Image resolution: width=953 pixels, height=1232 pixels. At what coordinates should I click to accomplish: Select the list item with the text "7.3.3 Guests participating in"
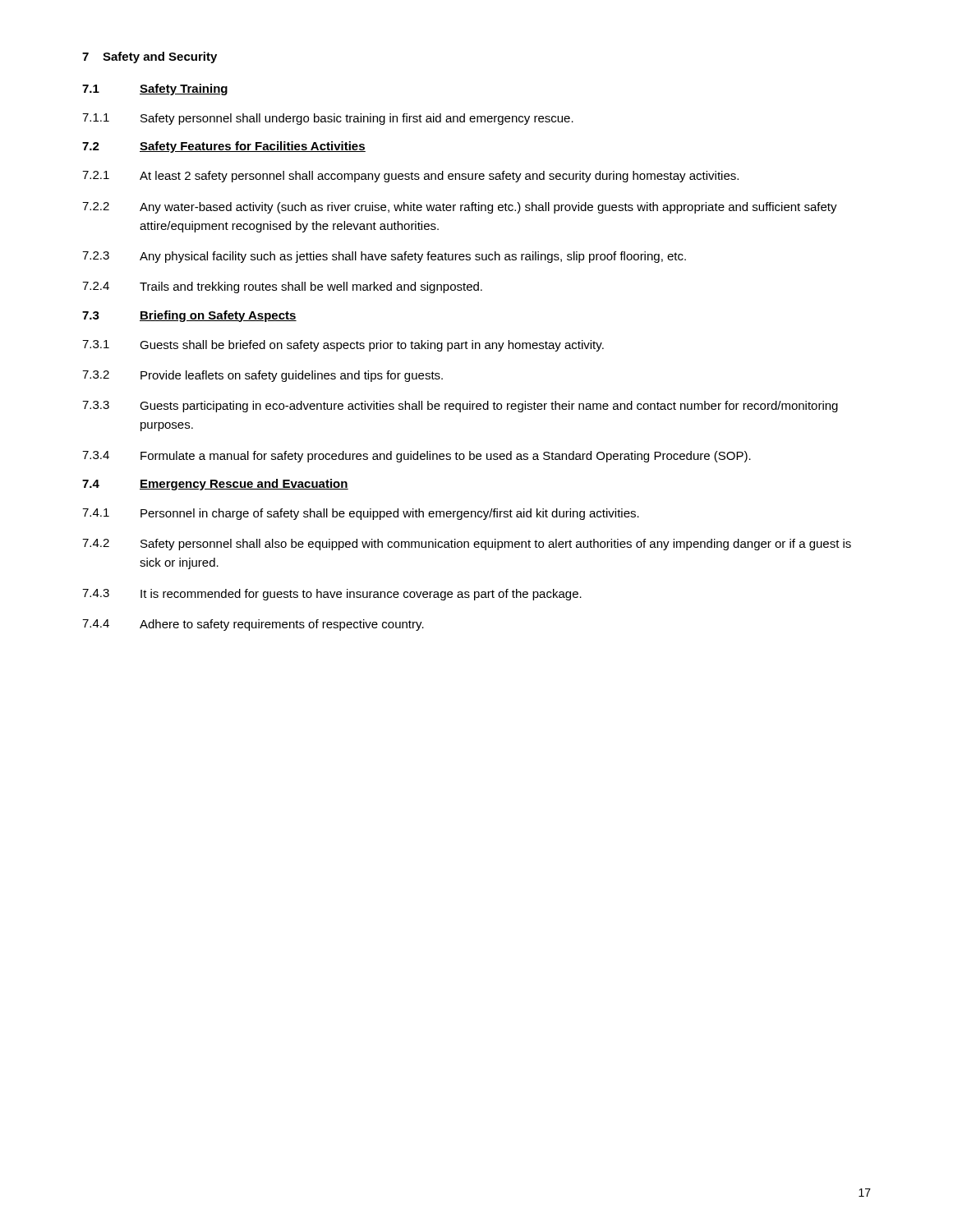tap(476, 415)
